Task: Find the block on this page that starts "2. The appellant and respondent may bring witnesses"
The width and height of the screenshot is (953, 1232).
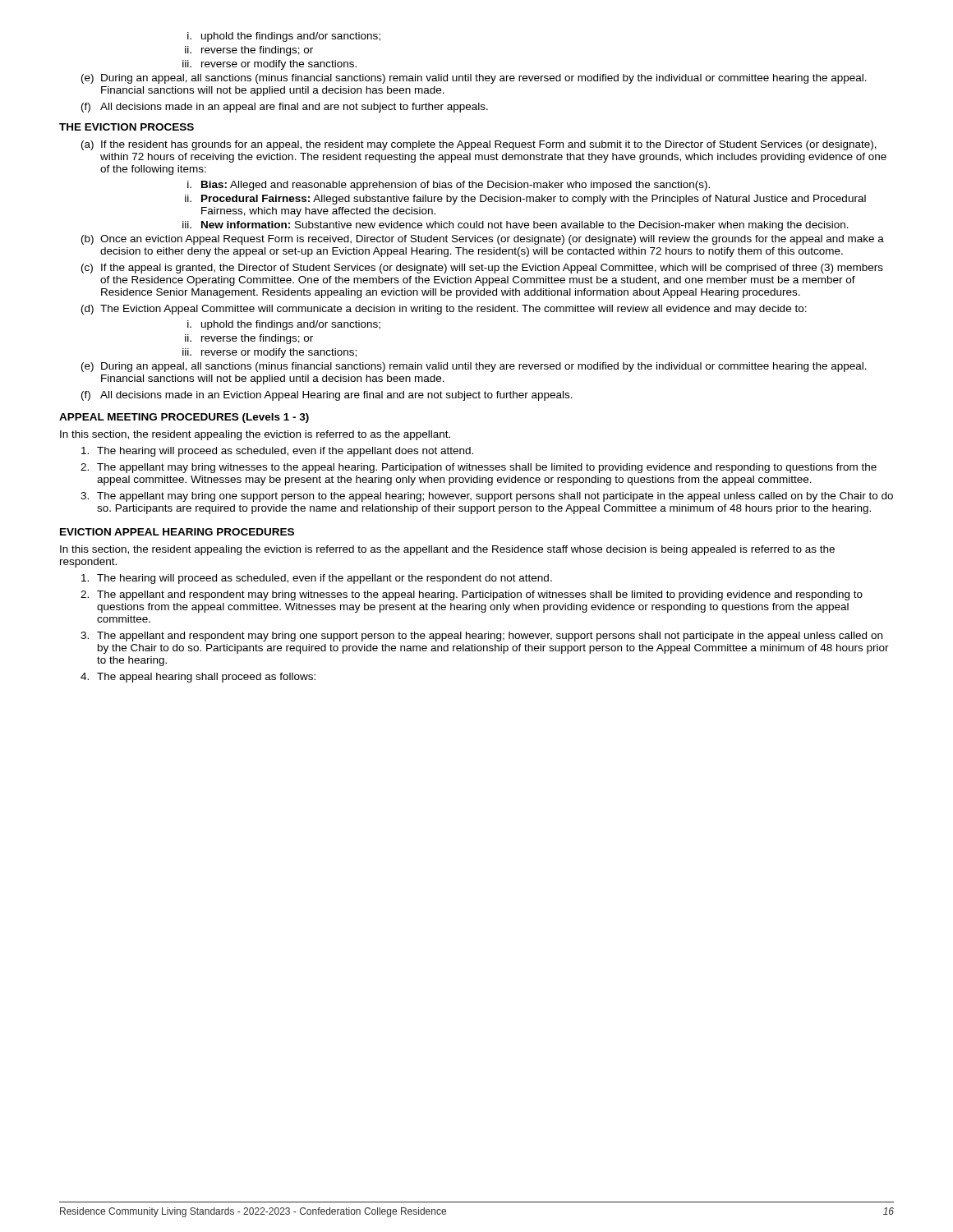Action: pyautogui.click(x=487, y=607)
